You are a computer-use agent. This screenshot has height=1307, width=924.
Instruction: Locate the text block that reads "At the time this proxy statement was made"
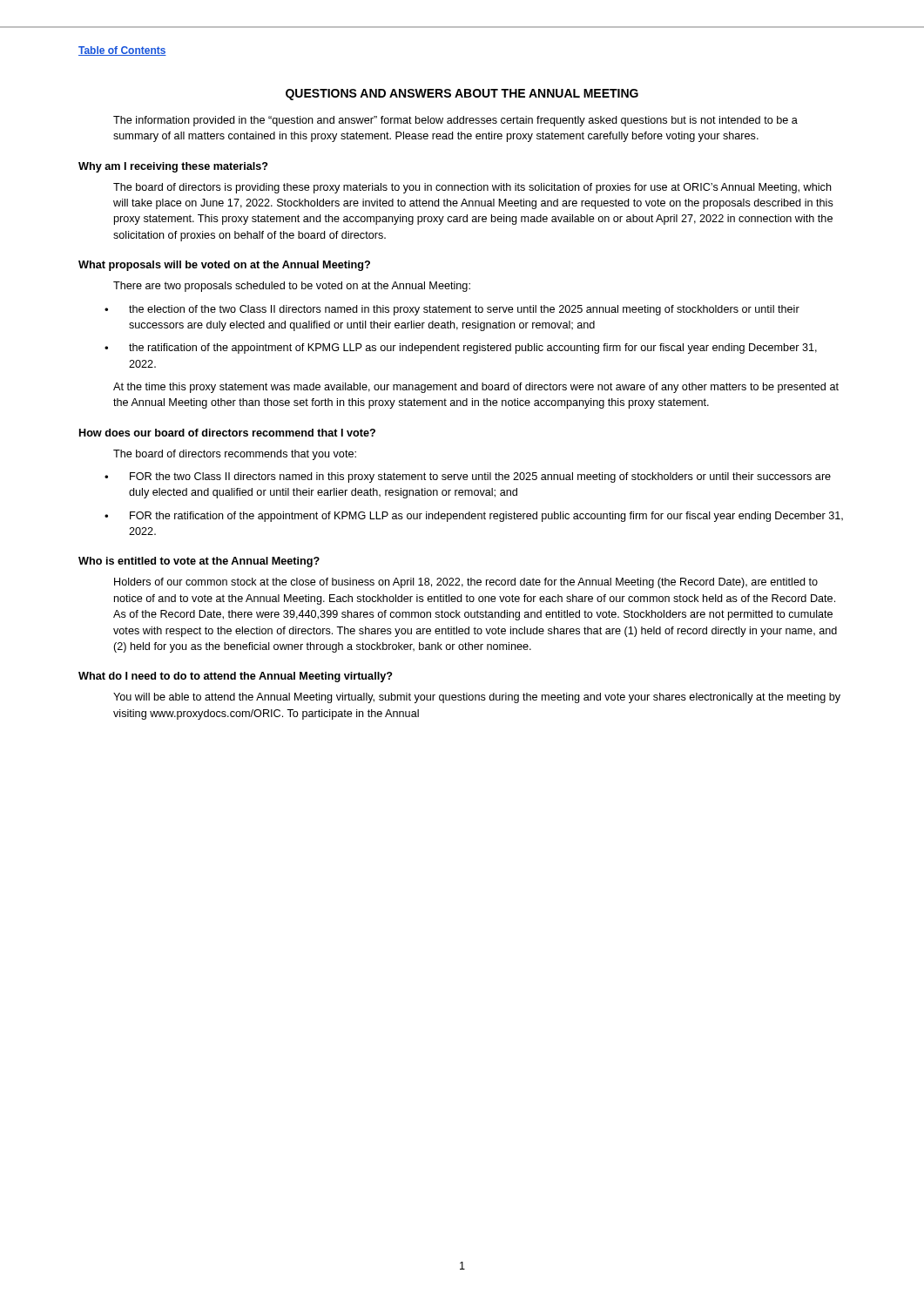tap(476, 395)
